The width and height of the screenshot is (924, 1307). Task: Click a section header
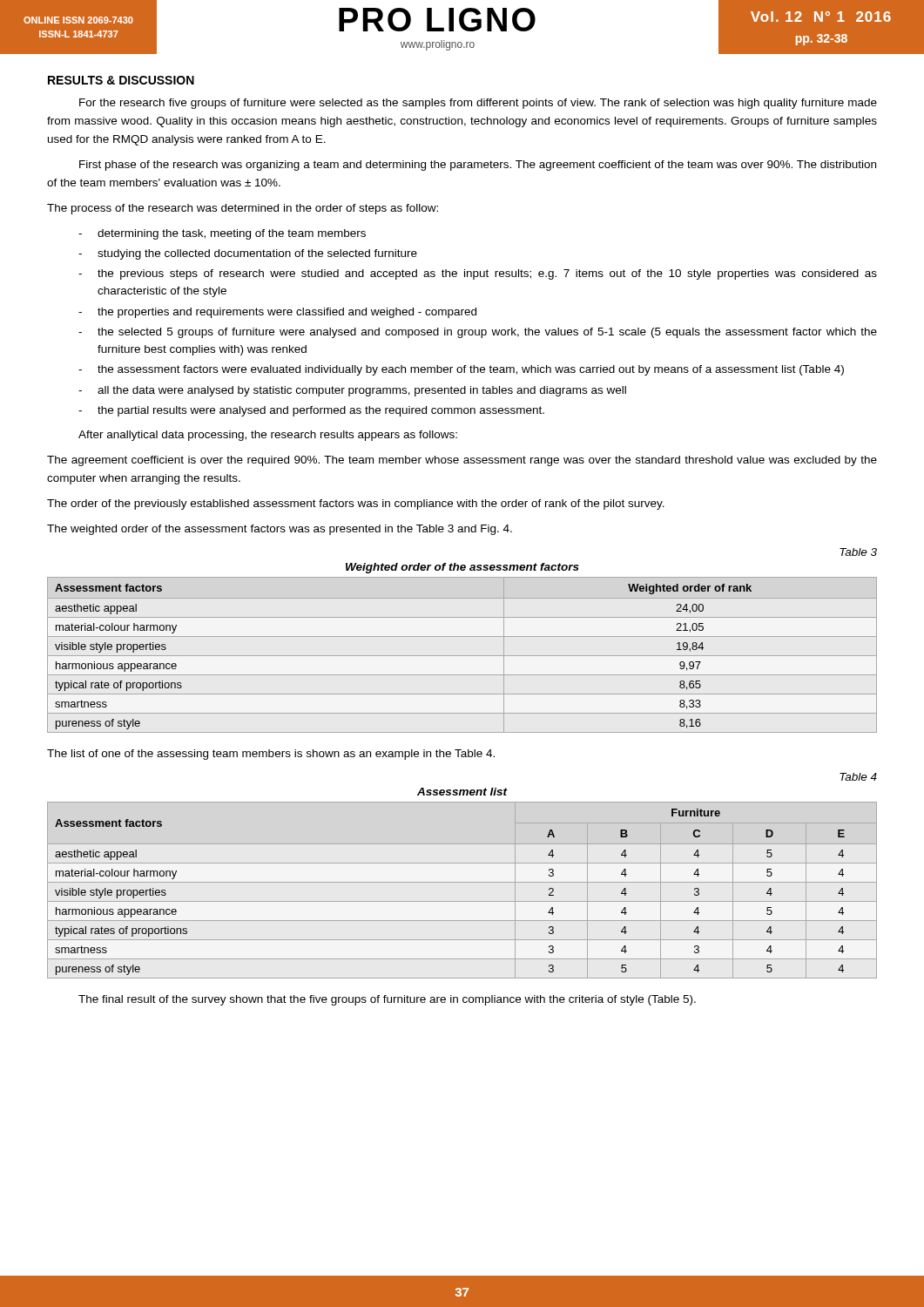tap(121, 80)
